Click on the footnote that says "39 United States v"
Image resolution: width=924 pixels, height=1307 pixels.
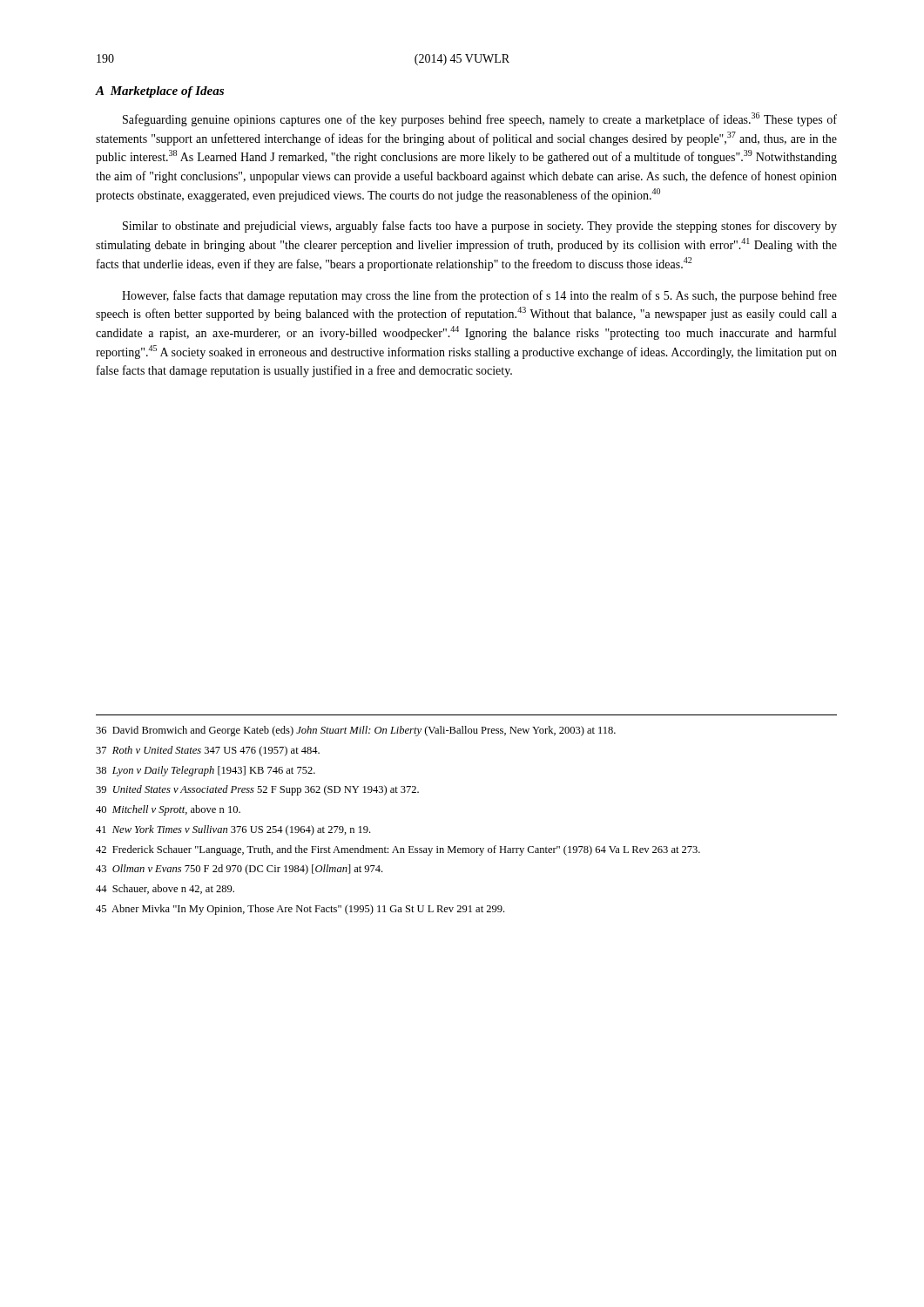click(258, 790)
